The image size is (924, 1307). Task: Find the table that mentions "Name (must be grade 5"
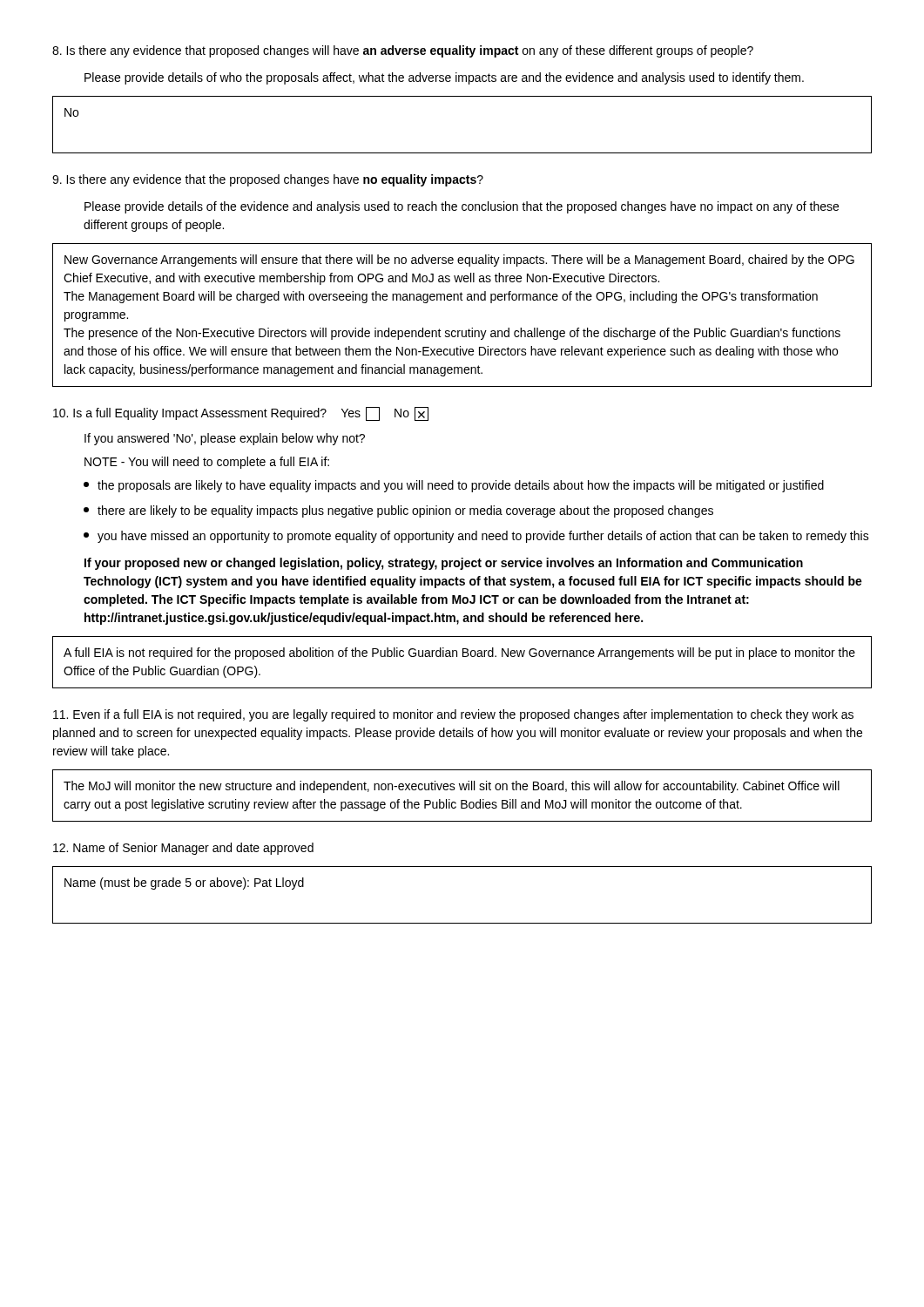click(462, 895)
